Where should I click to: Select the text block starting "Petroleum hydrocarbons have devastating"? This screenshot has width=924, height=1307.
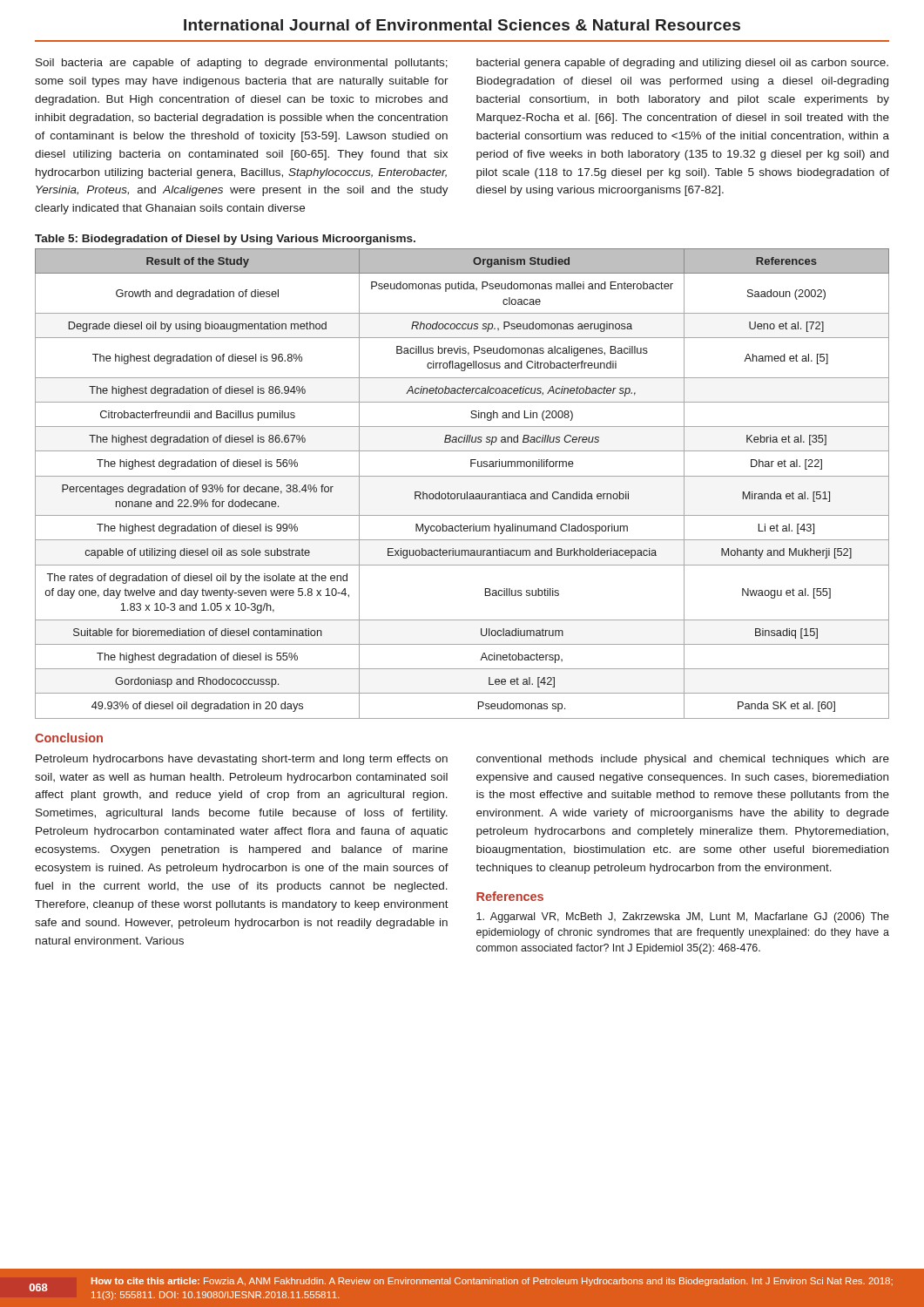(x=241, y=849)
